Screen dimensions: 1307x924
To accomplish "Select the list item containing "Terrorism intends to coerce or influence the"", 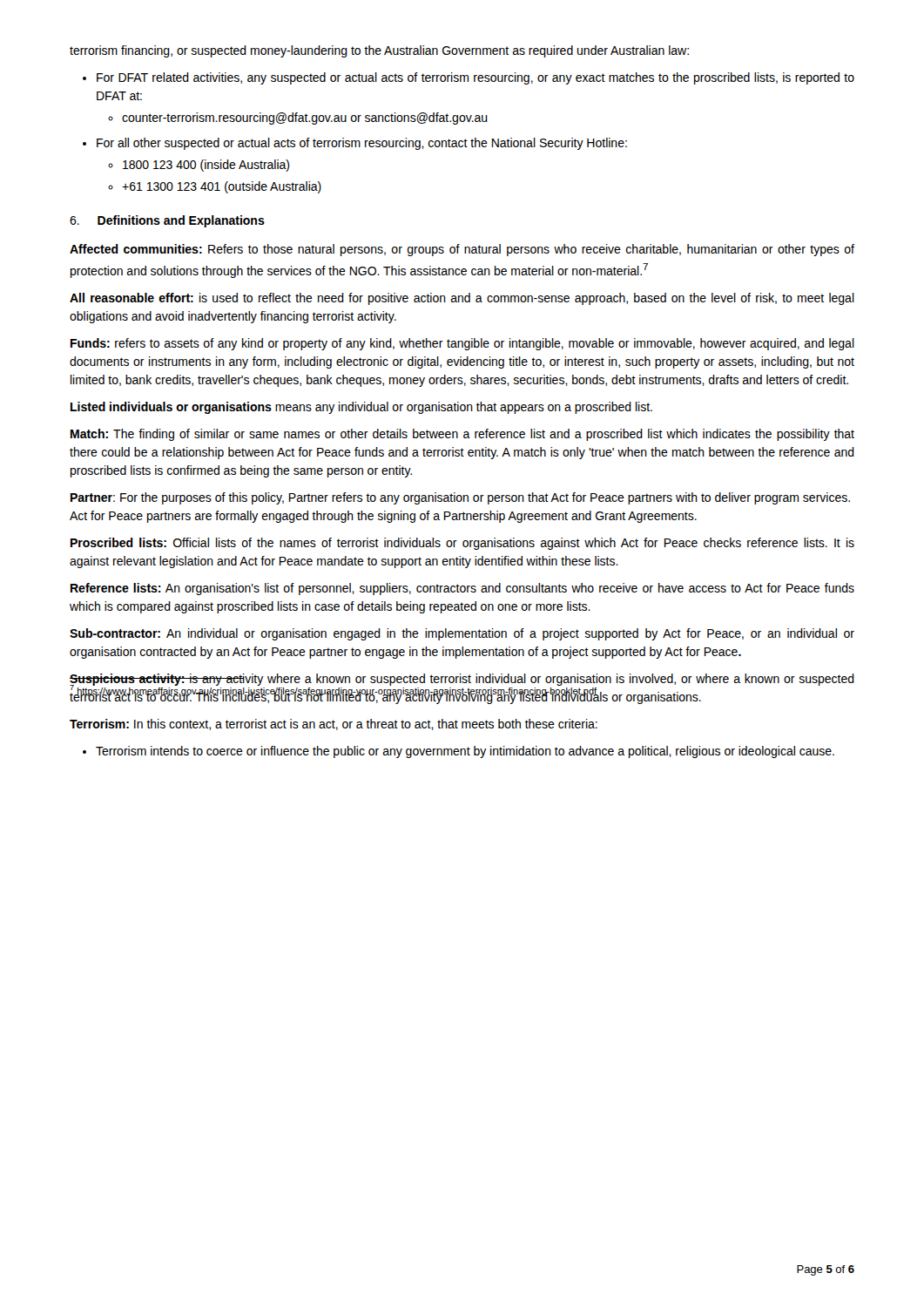I will [462, 751].
